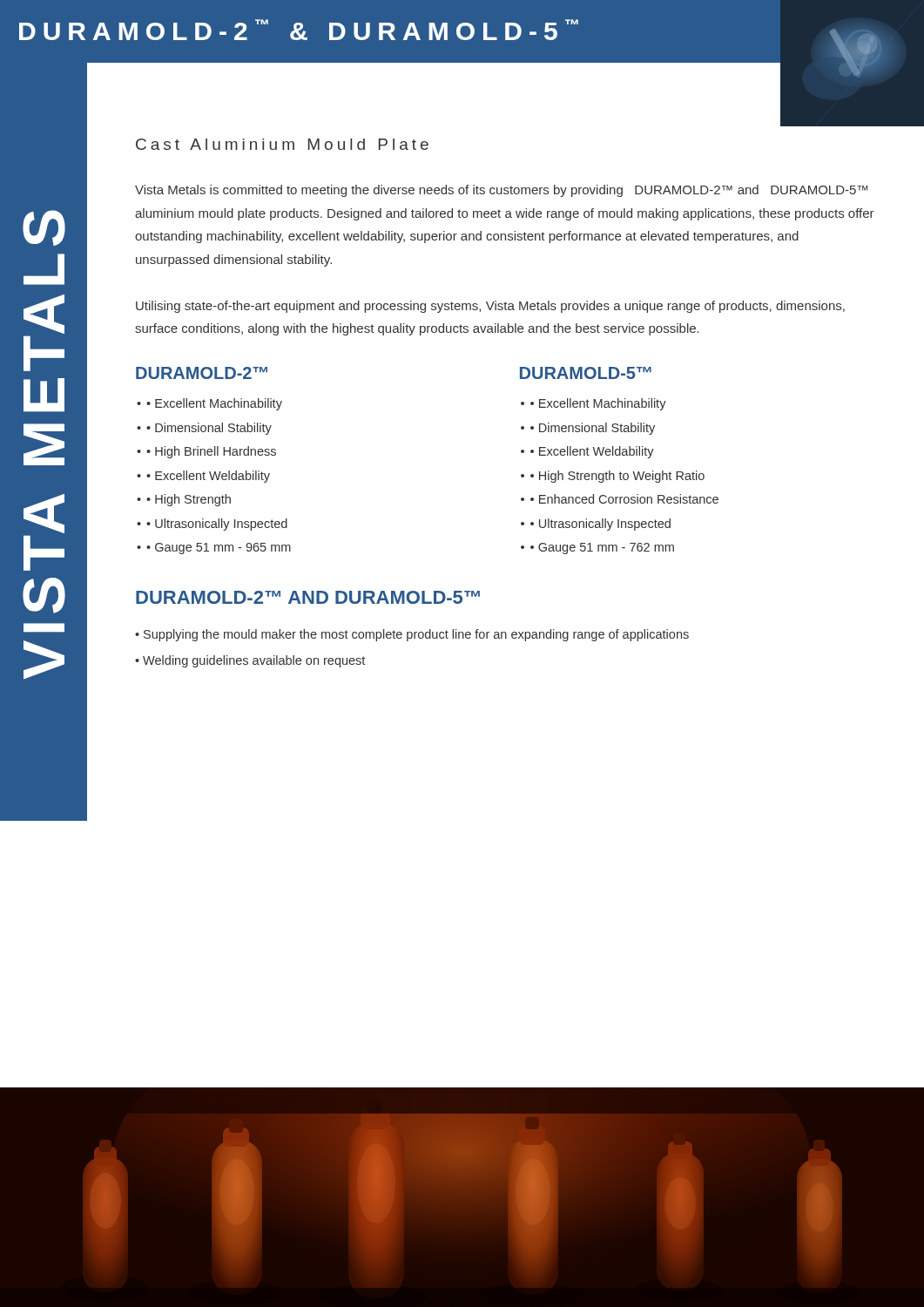This screenshot has height=1307, width=924.
Task: Locate the block of text that opens with "• Gauge 51 mm - 762"
Action: coord(602,548)
